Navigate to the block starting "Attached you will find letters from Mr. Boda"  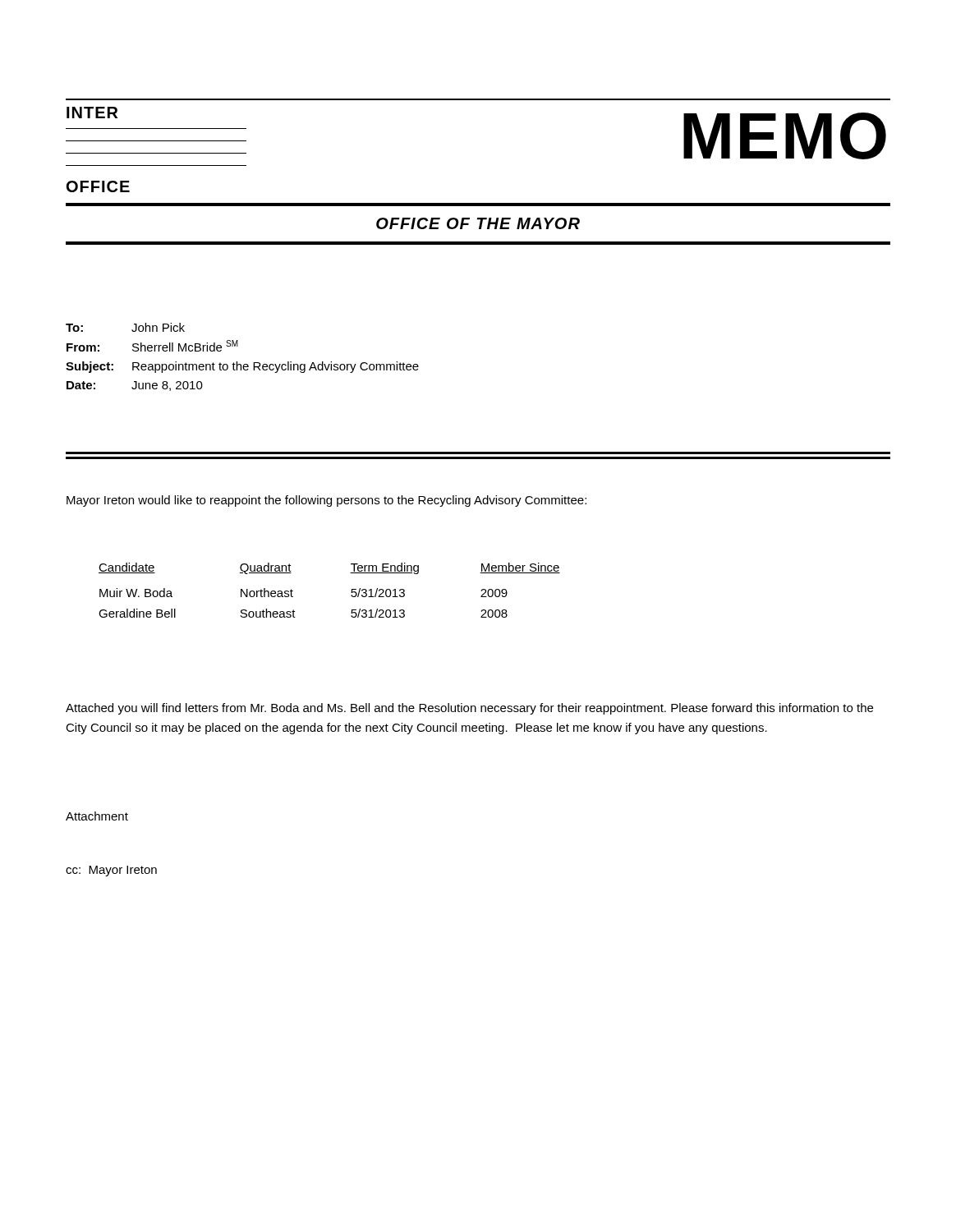click(x=470, y=717)
